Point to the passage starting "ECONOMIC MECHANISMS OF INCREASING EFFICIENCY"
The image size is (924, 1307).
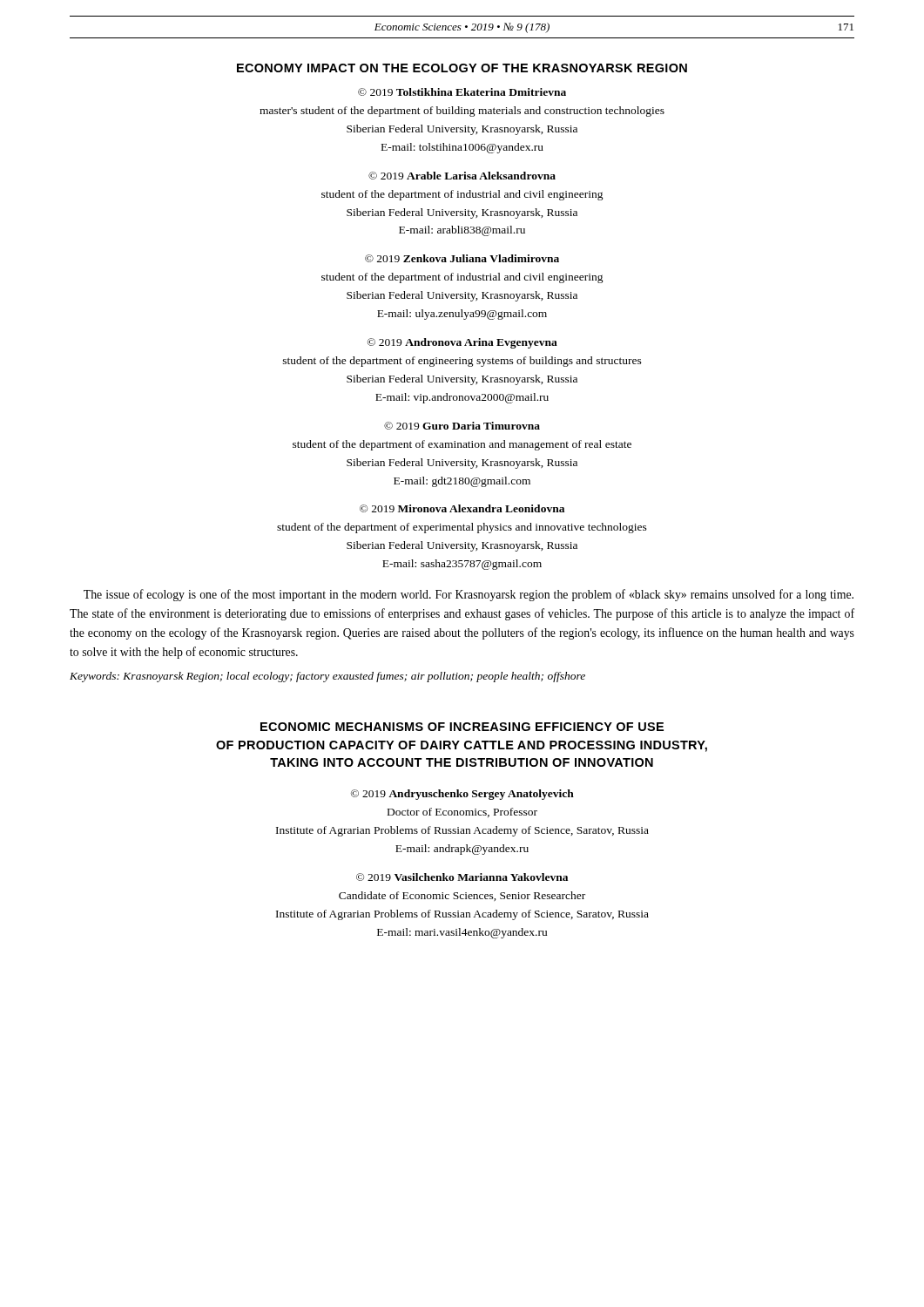tap(462, 745)
